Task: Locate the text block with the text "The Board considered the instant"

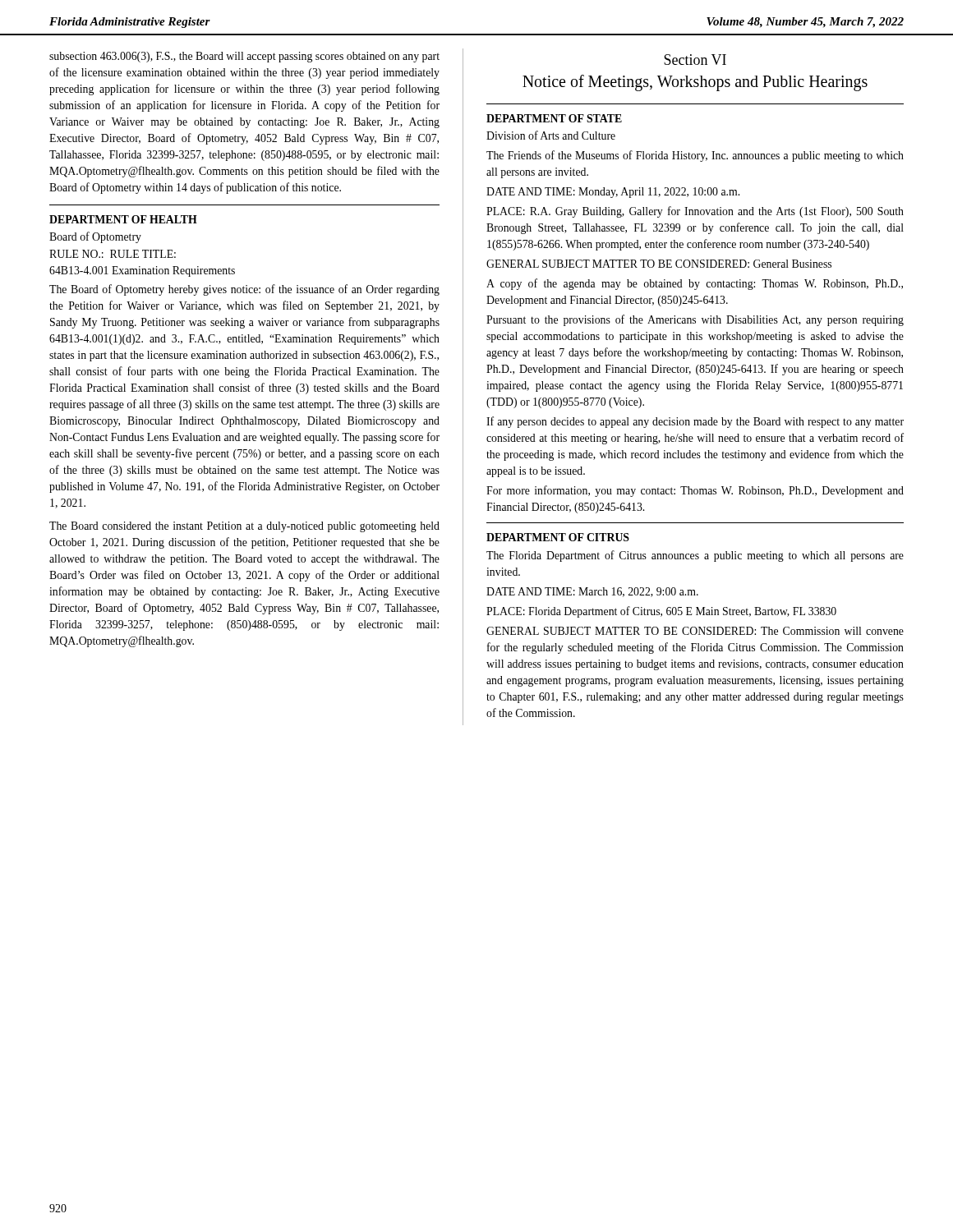Action: click(x=244, y=584)
